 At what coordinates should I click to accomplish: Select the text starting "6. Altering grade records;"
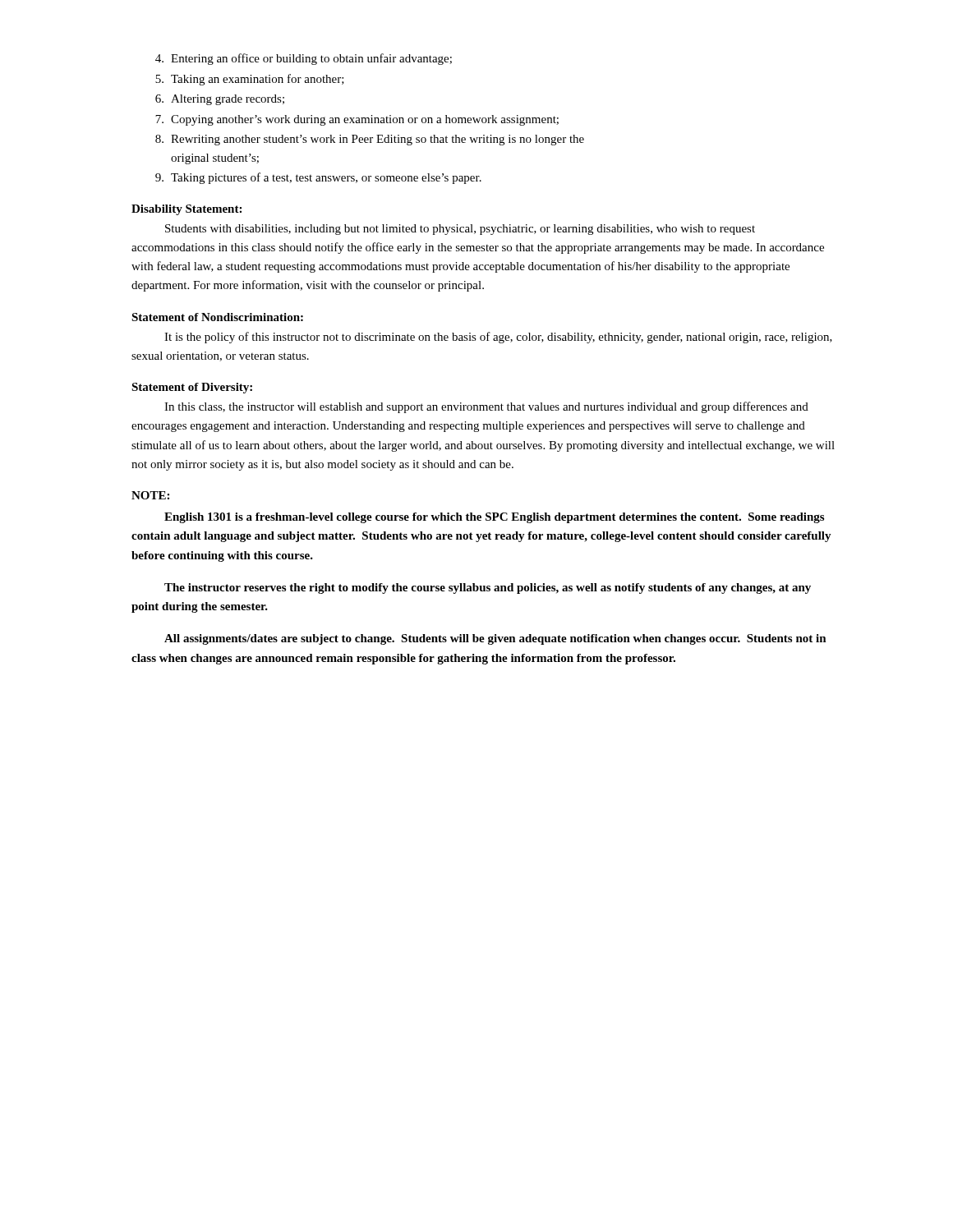pos(220,100)
